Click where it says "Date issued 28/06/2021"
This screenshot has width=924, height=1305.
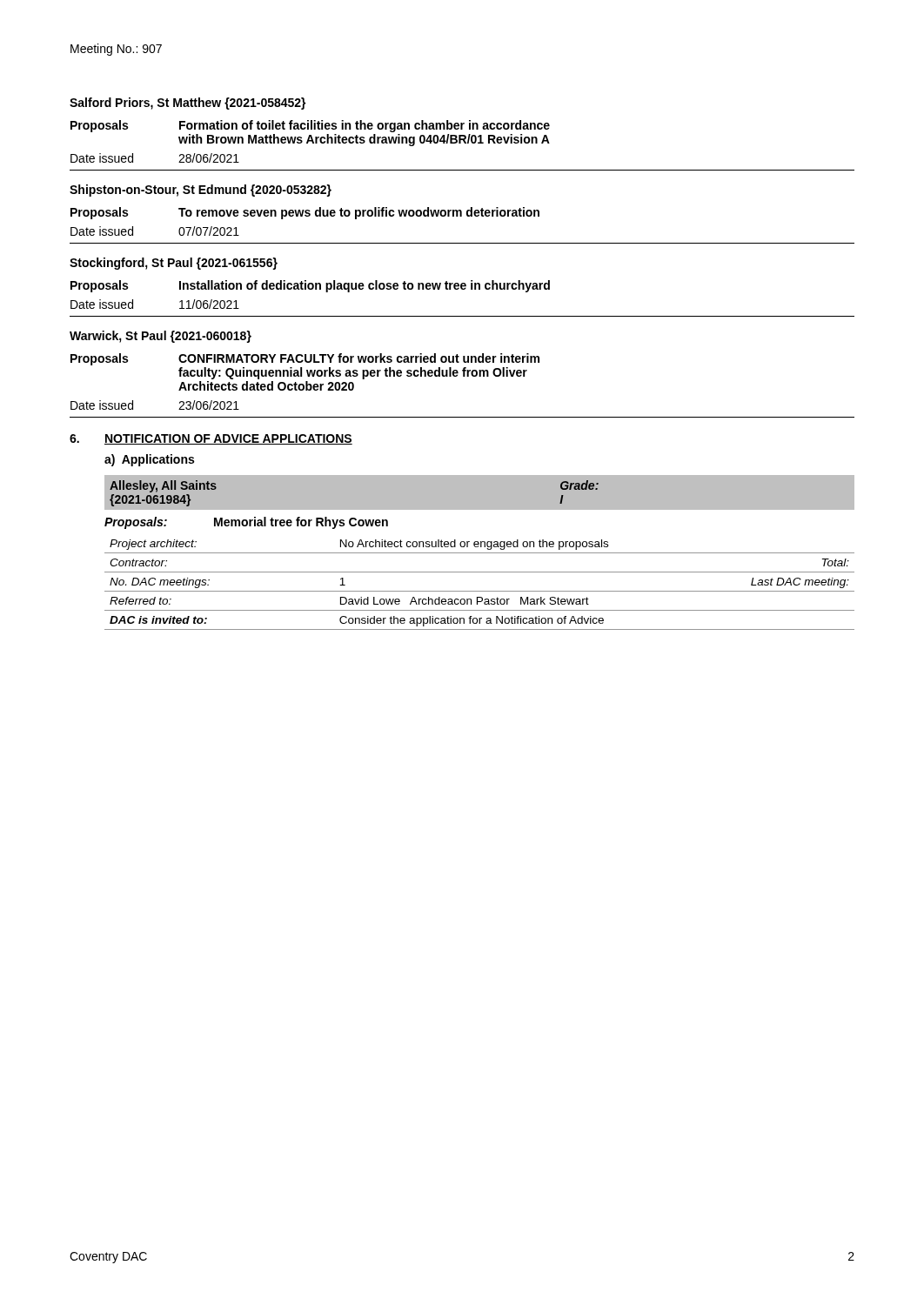coord(154,158)
